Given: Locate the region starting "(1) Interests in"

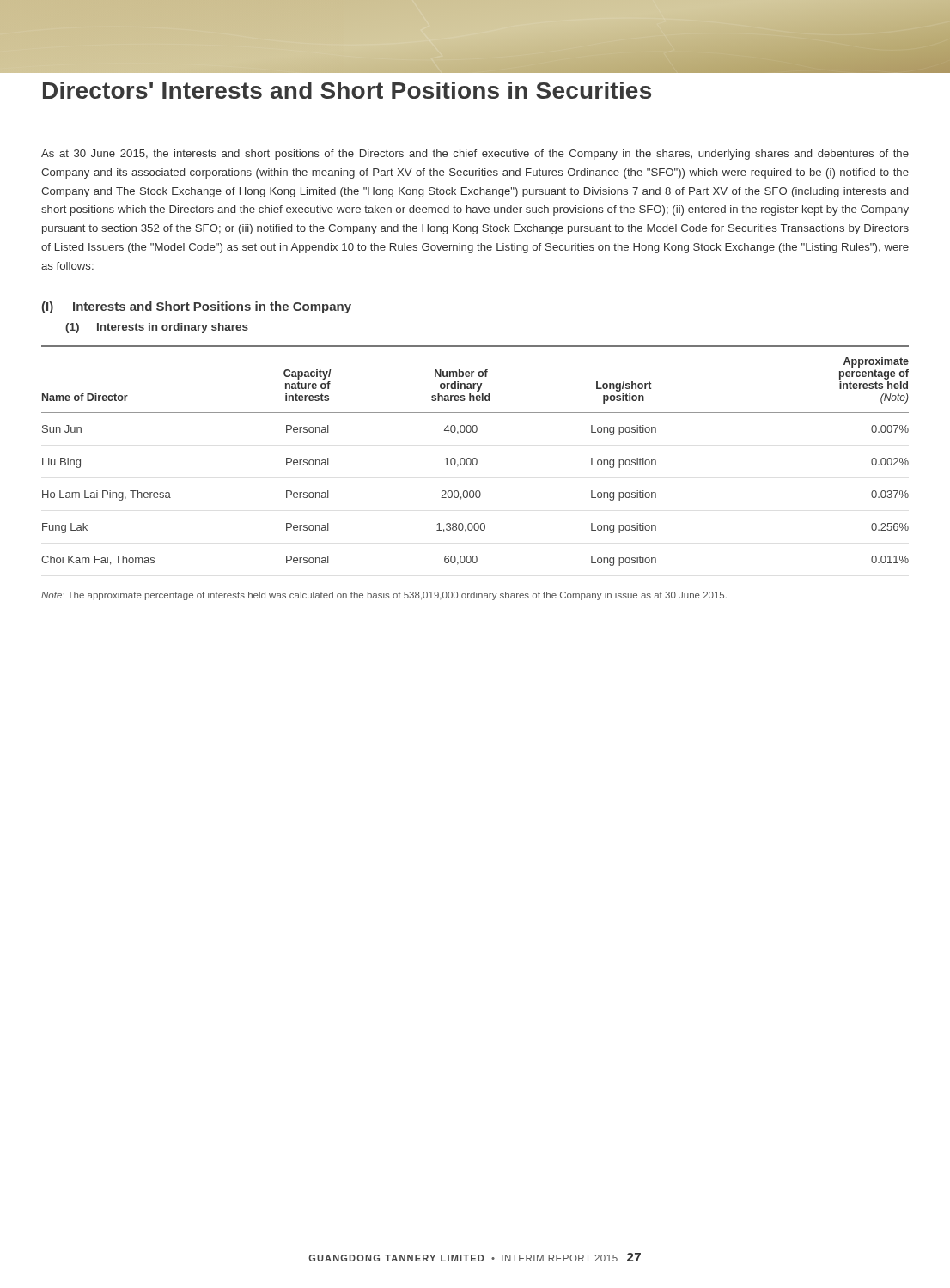Looking at the screenshot, I should pos(157,327).
